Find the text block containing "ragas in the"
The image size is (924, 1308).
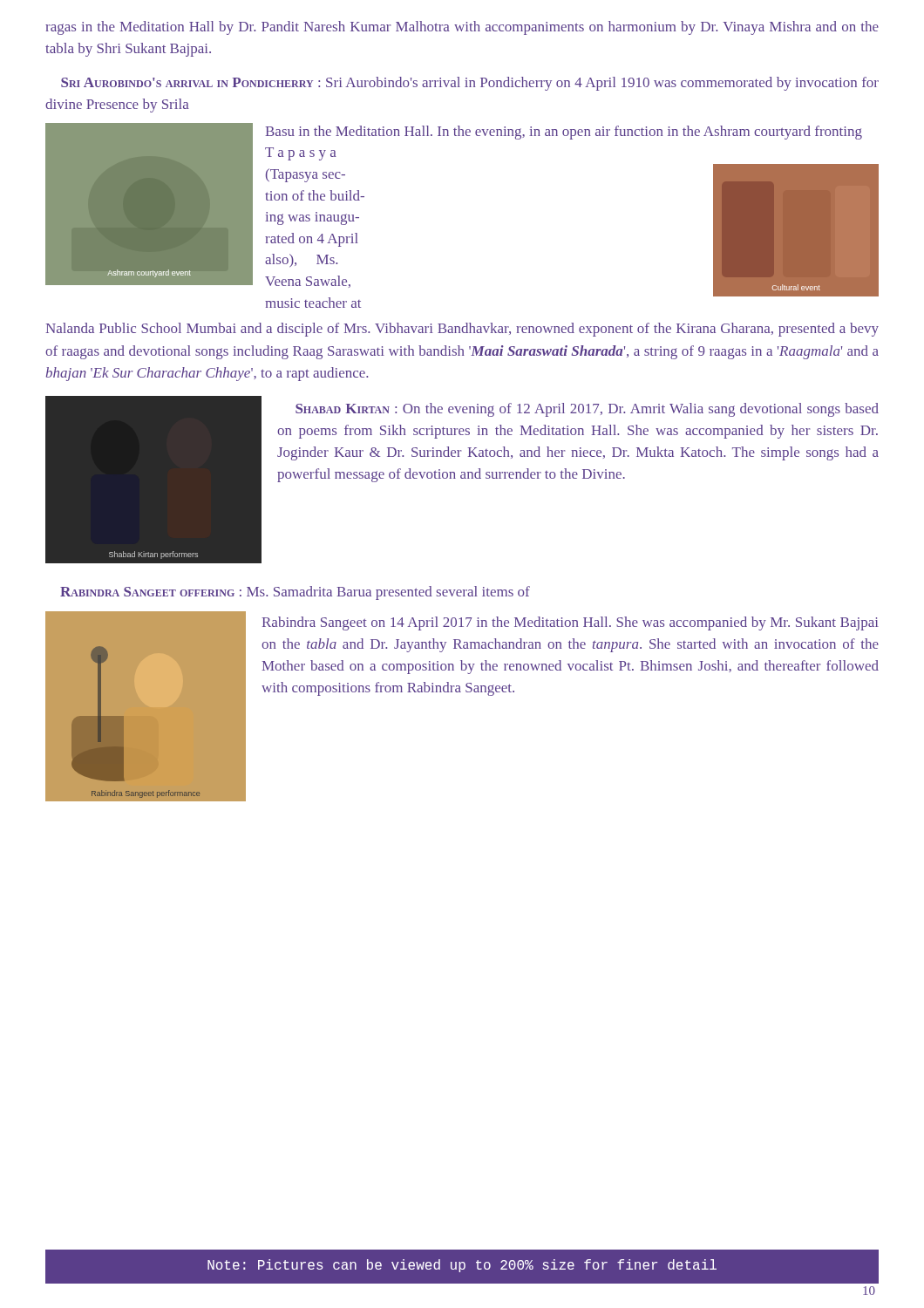[x=462, y=38]
